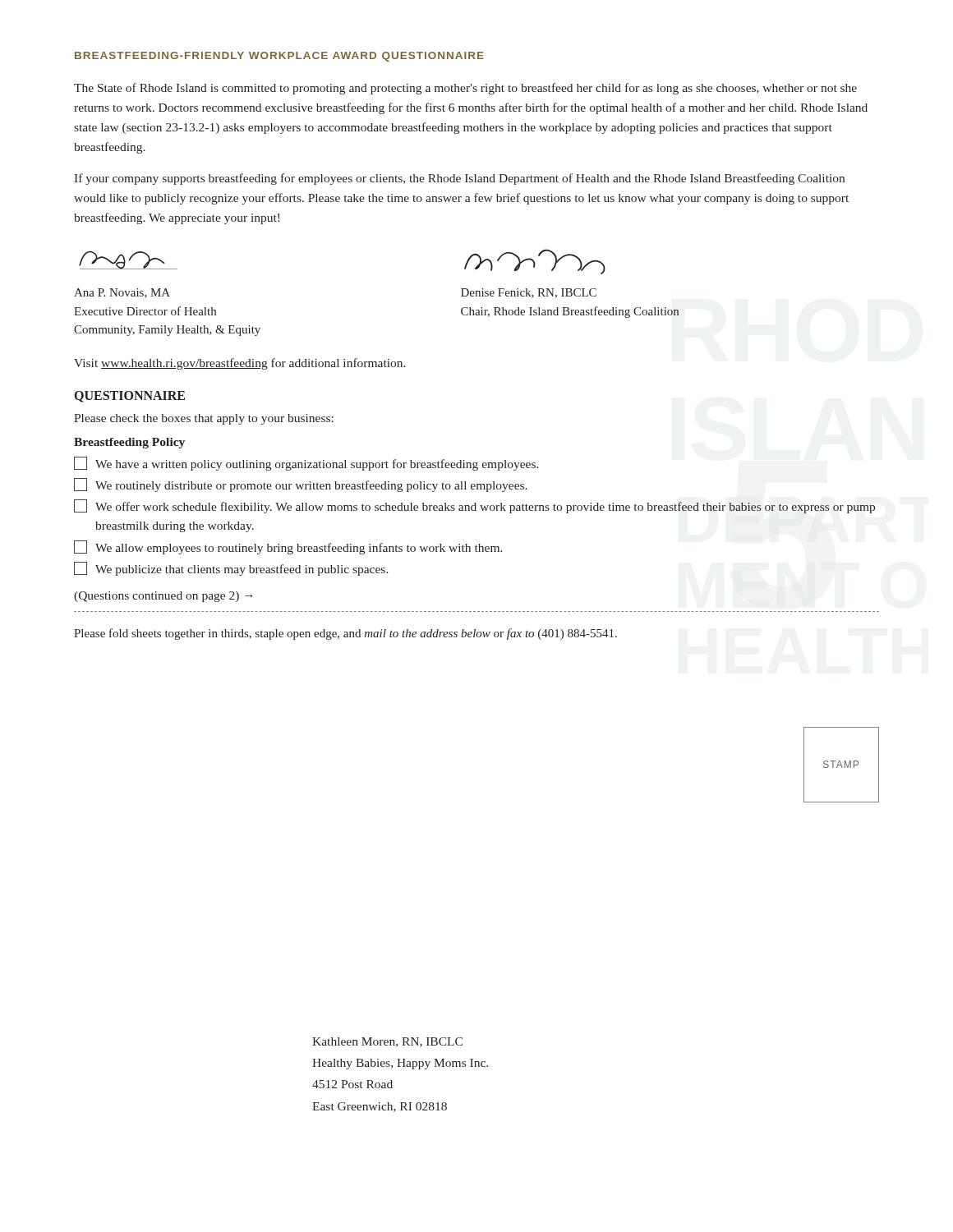
Task: Navigate to the element starting "We routinely distribute or"
Action: [301, 485]
